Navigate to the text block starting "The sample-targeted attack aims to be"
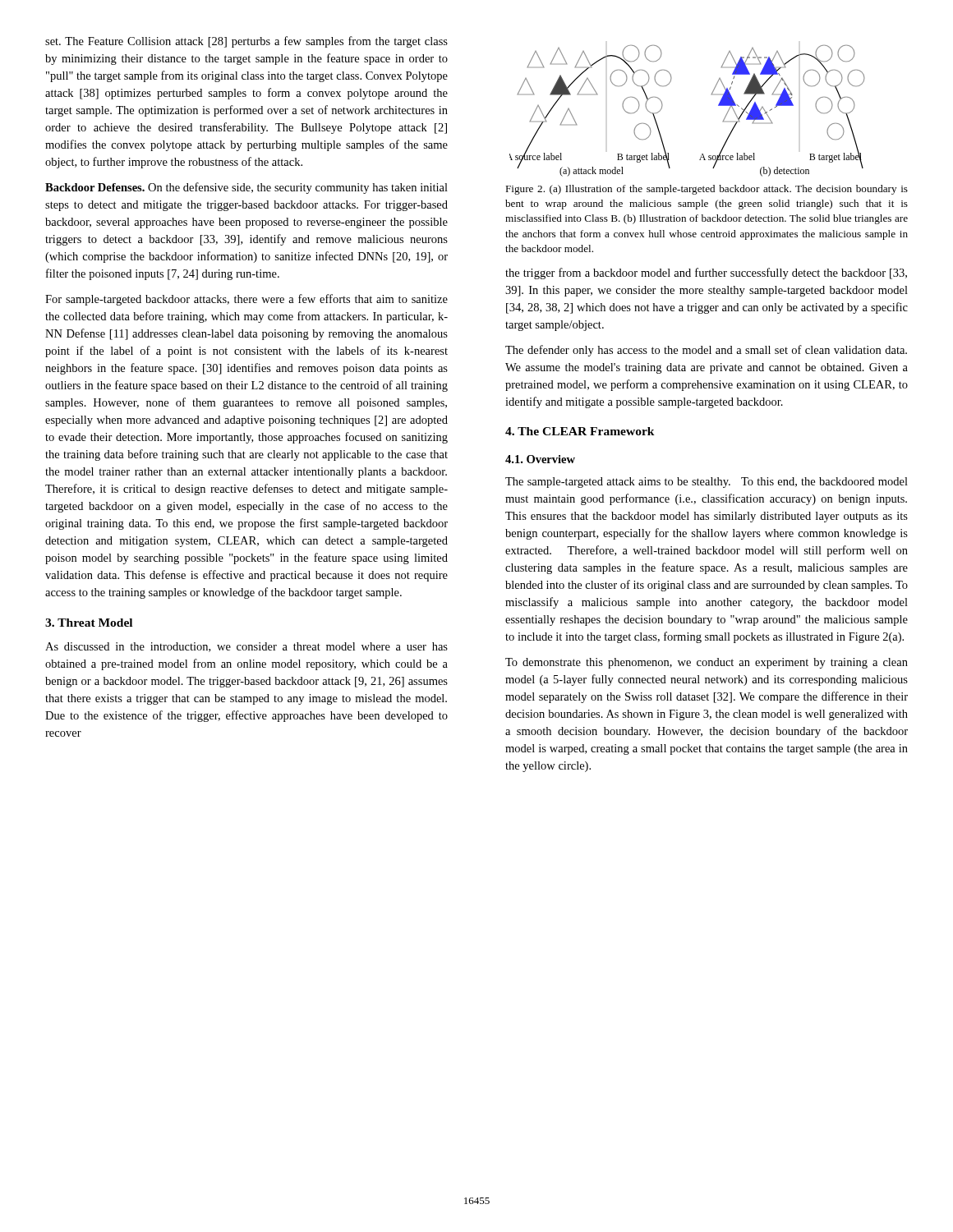 click(x=707, y=559)
